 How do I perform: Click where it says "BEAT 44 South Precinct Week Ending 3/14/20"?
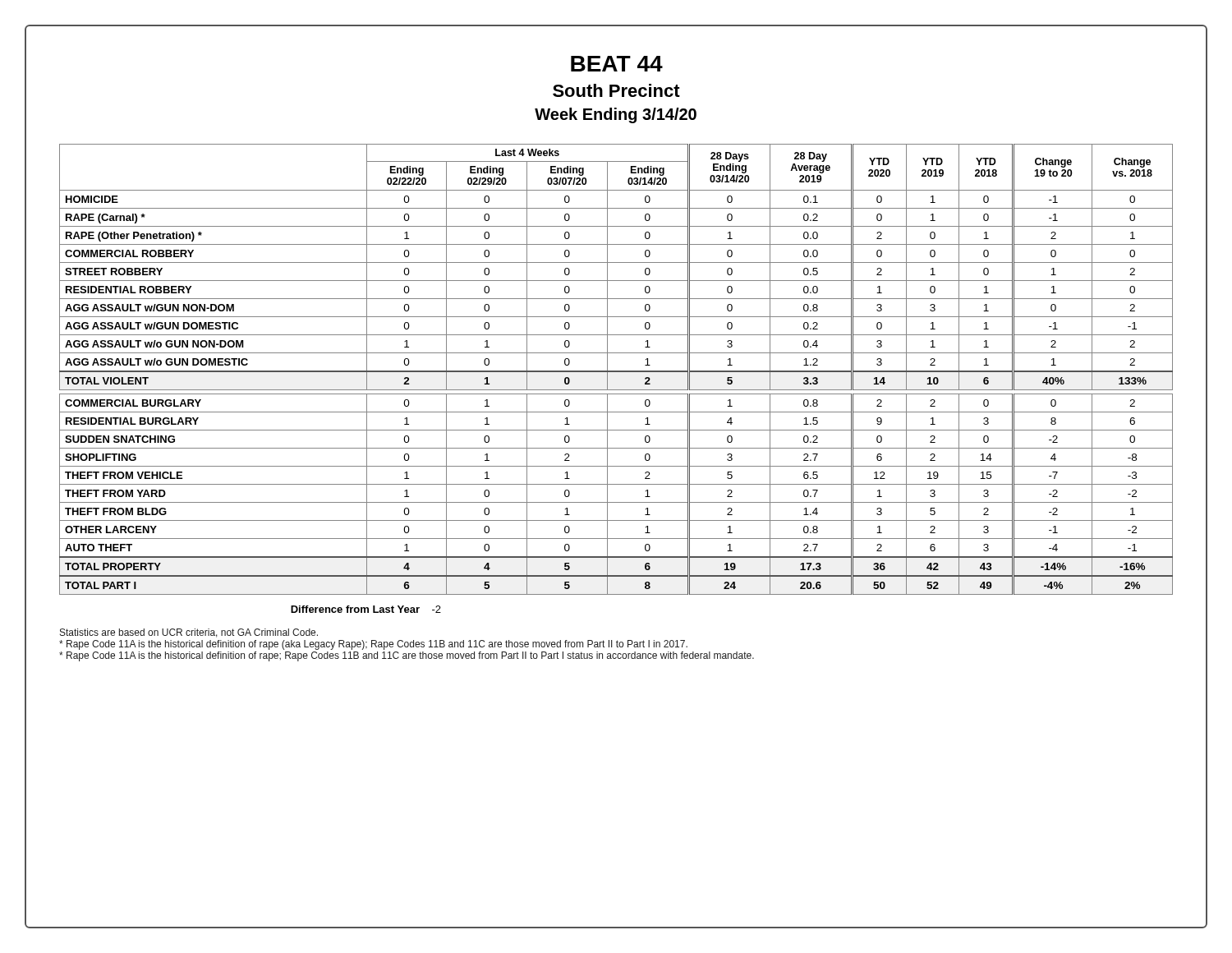click(x=616, y=87)
